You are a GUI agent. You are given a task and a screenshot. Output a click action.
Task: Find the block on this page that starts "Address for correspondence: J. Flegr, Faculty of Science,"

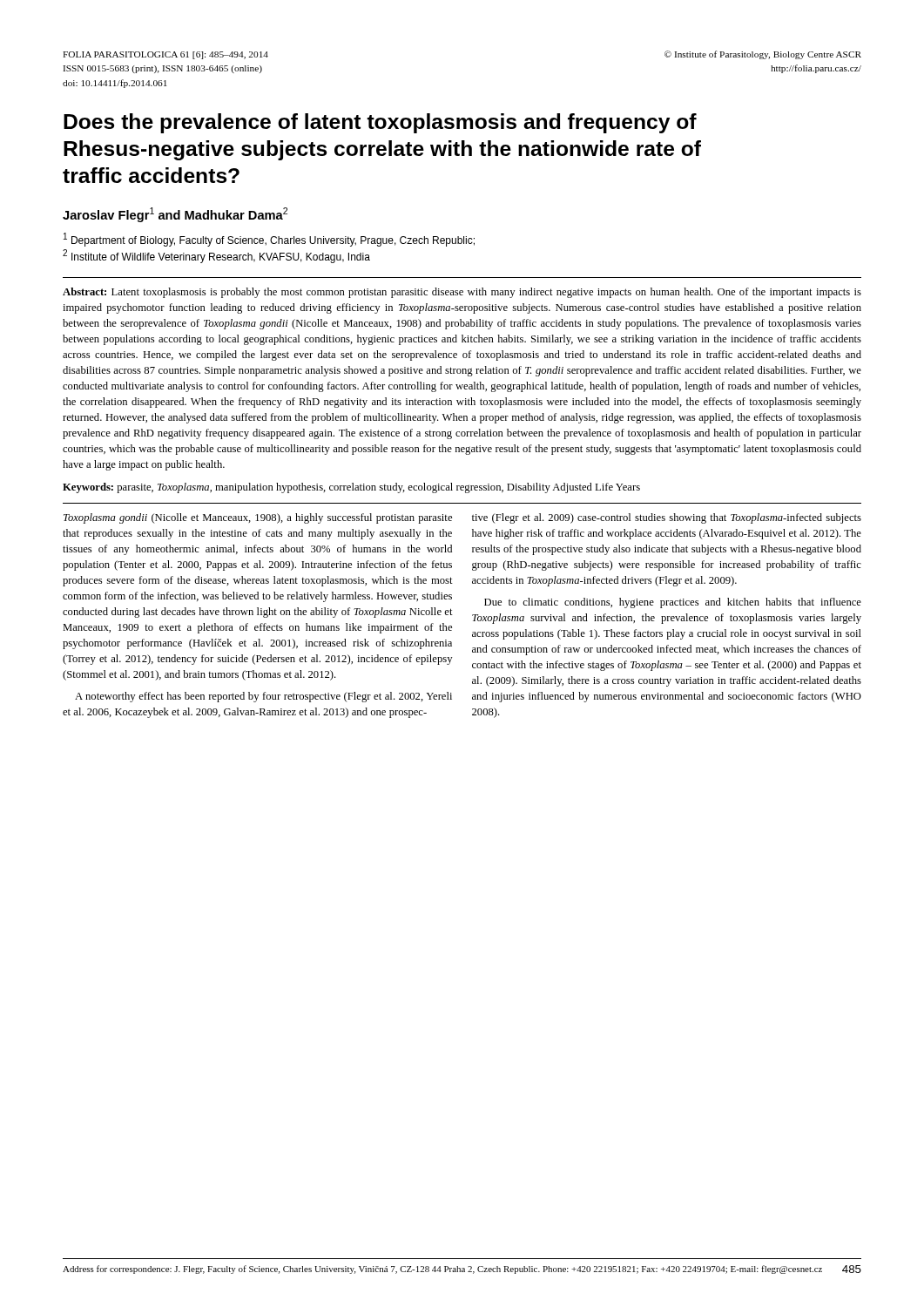pyautogui.click(x=443, y=1269)
